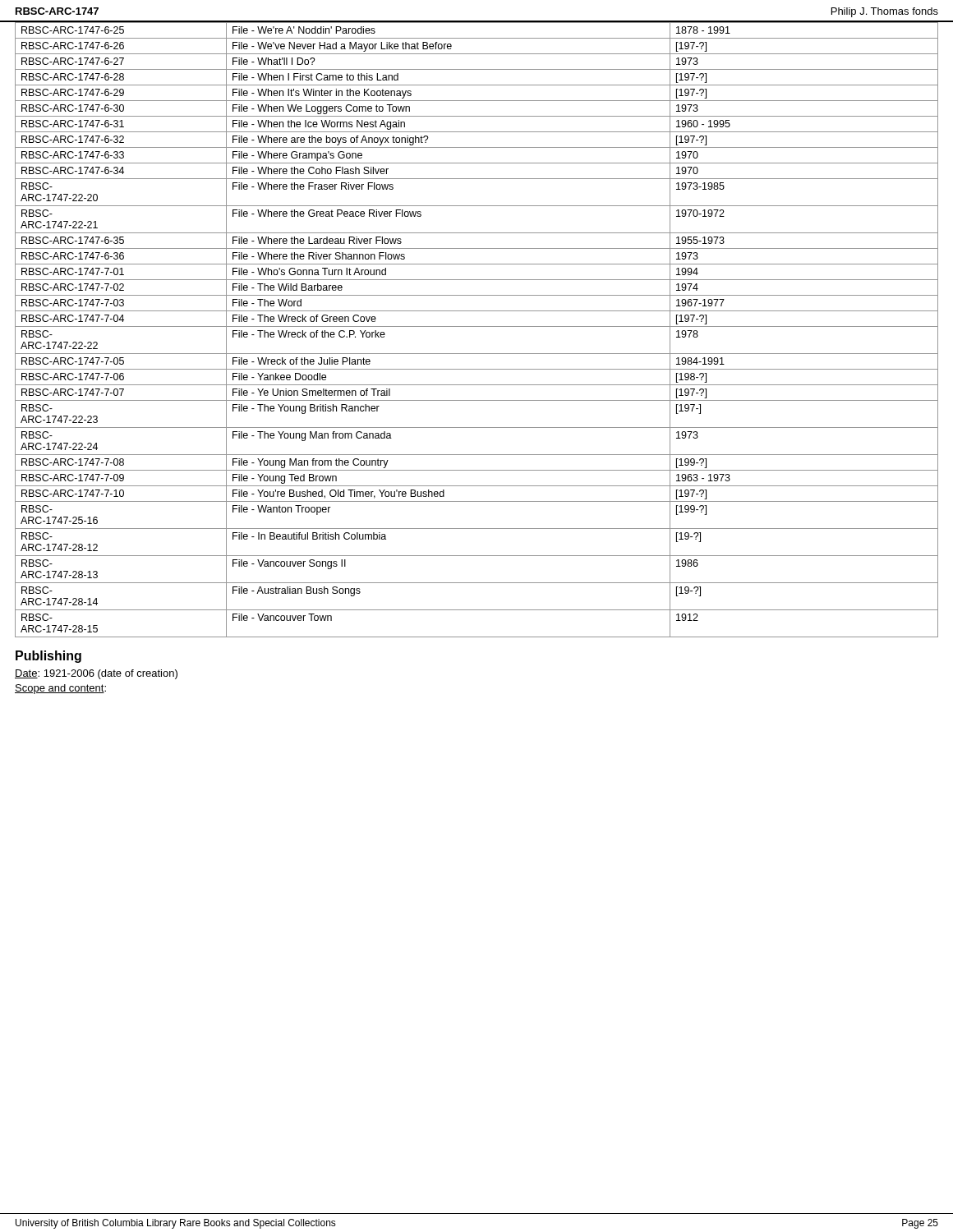Find the section header
Image resolution: width=953 pixels, height=1232 pixels.
pos(48,656)
